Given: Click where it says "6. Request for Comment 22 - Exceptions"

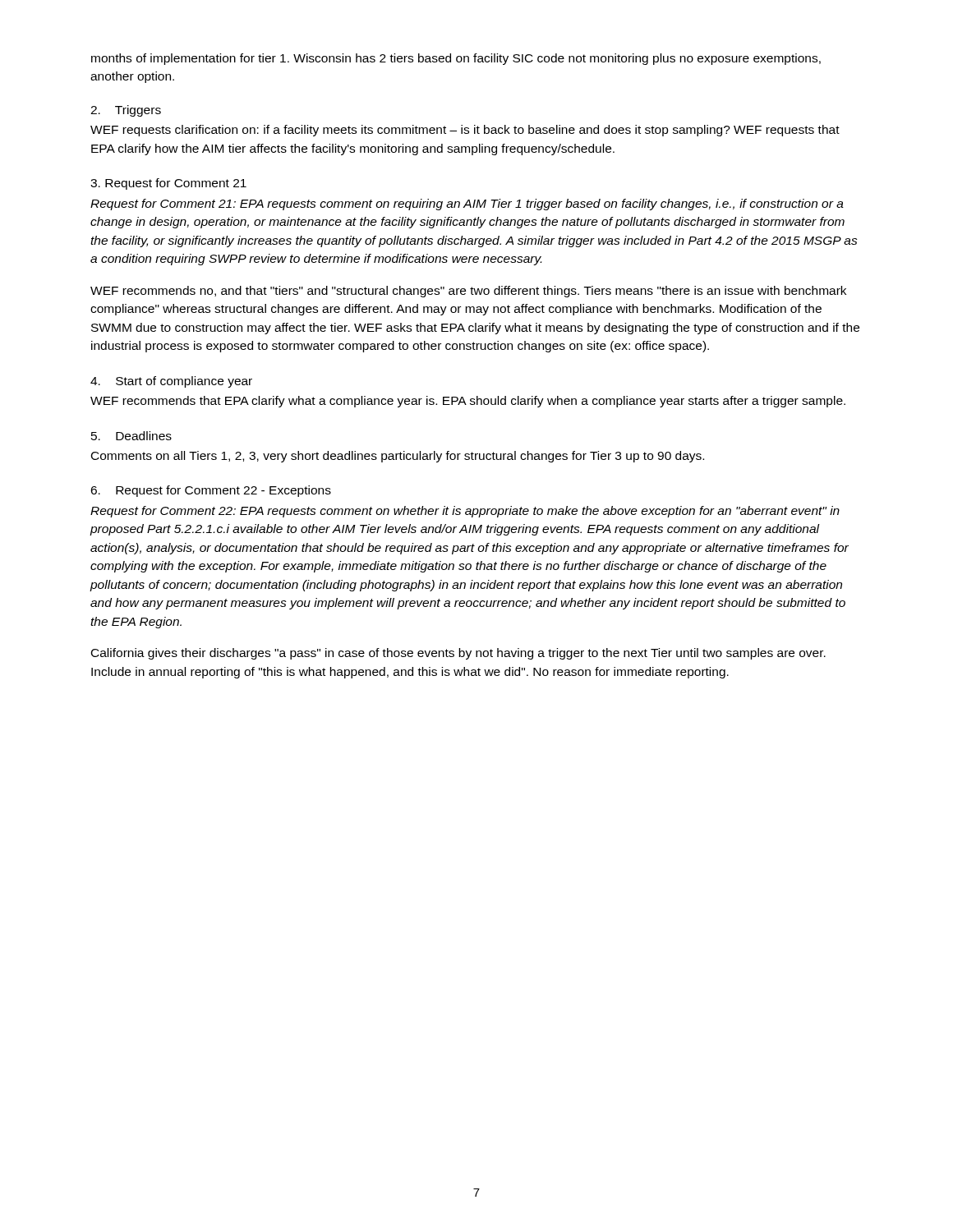Looking at the screenshot, I should point(211,491).
